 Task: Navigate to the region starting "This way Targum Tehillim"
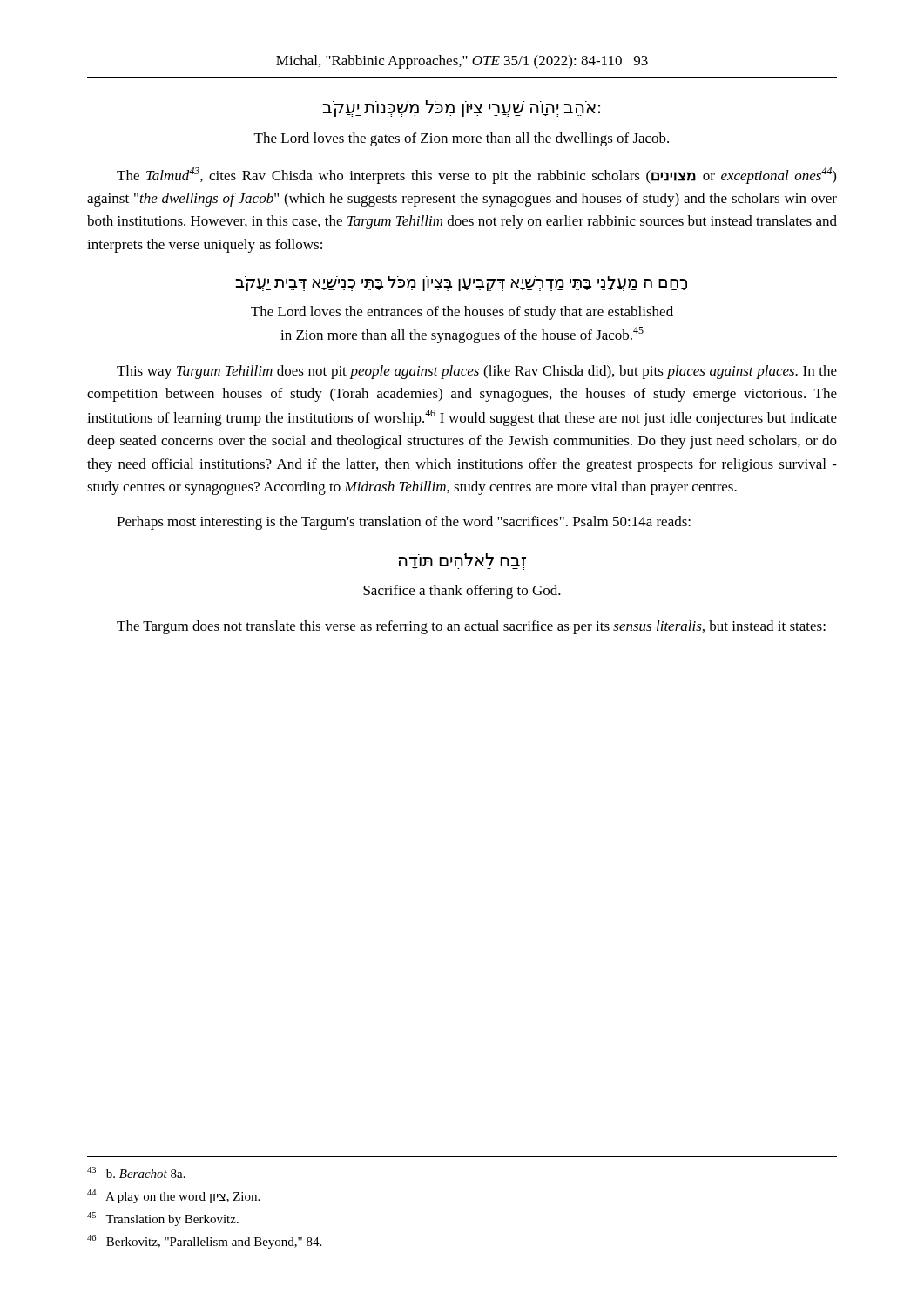(462, 429)
